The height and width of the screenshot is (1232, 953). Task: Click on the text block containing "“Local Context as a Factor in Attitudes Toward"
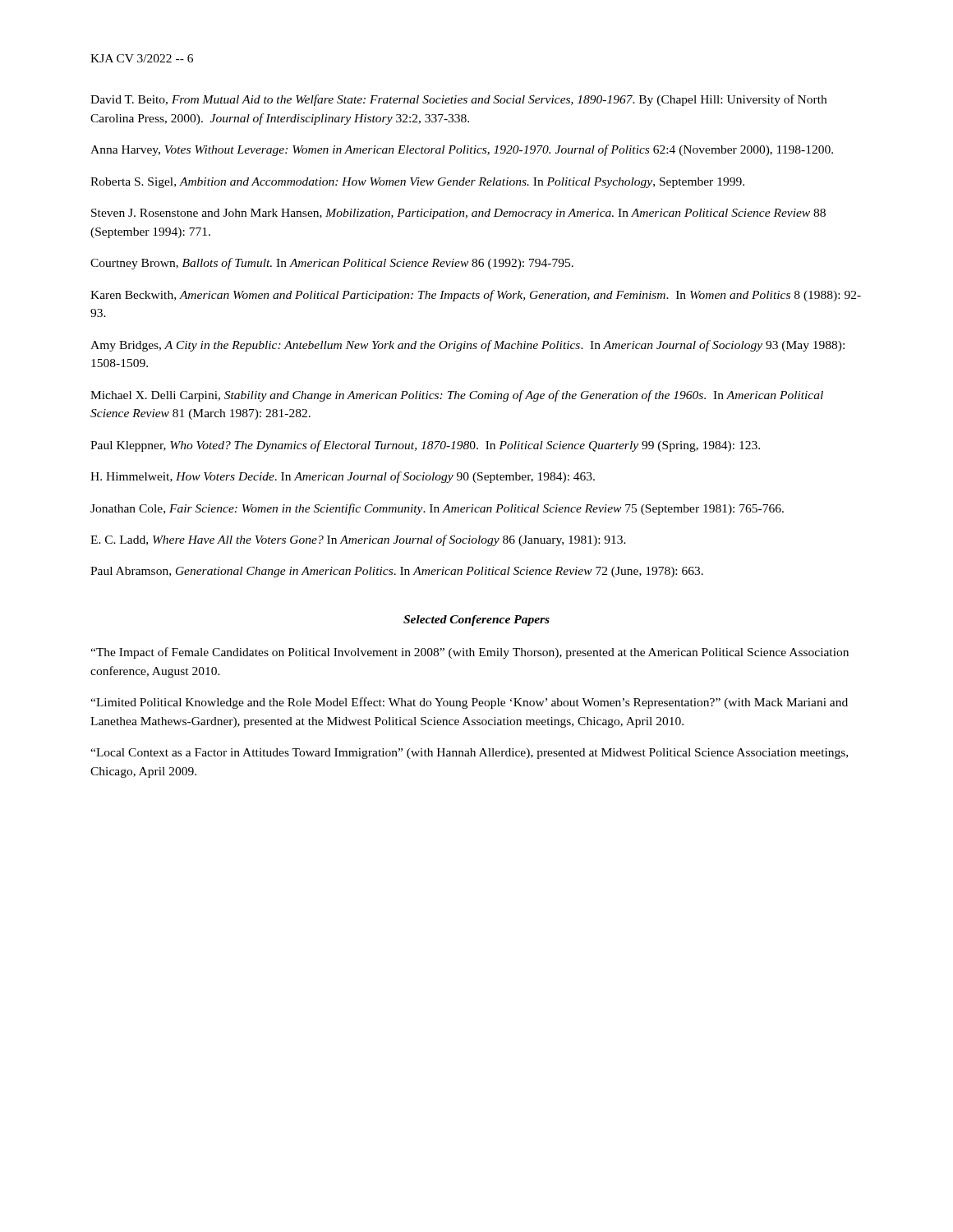point(470,761)
